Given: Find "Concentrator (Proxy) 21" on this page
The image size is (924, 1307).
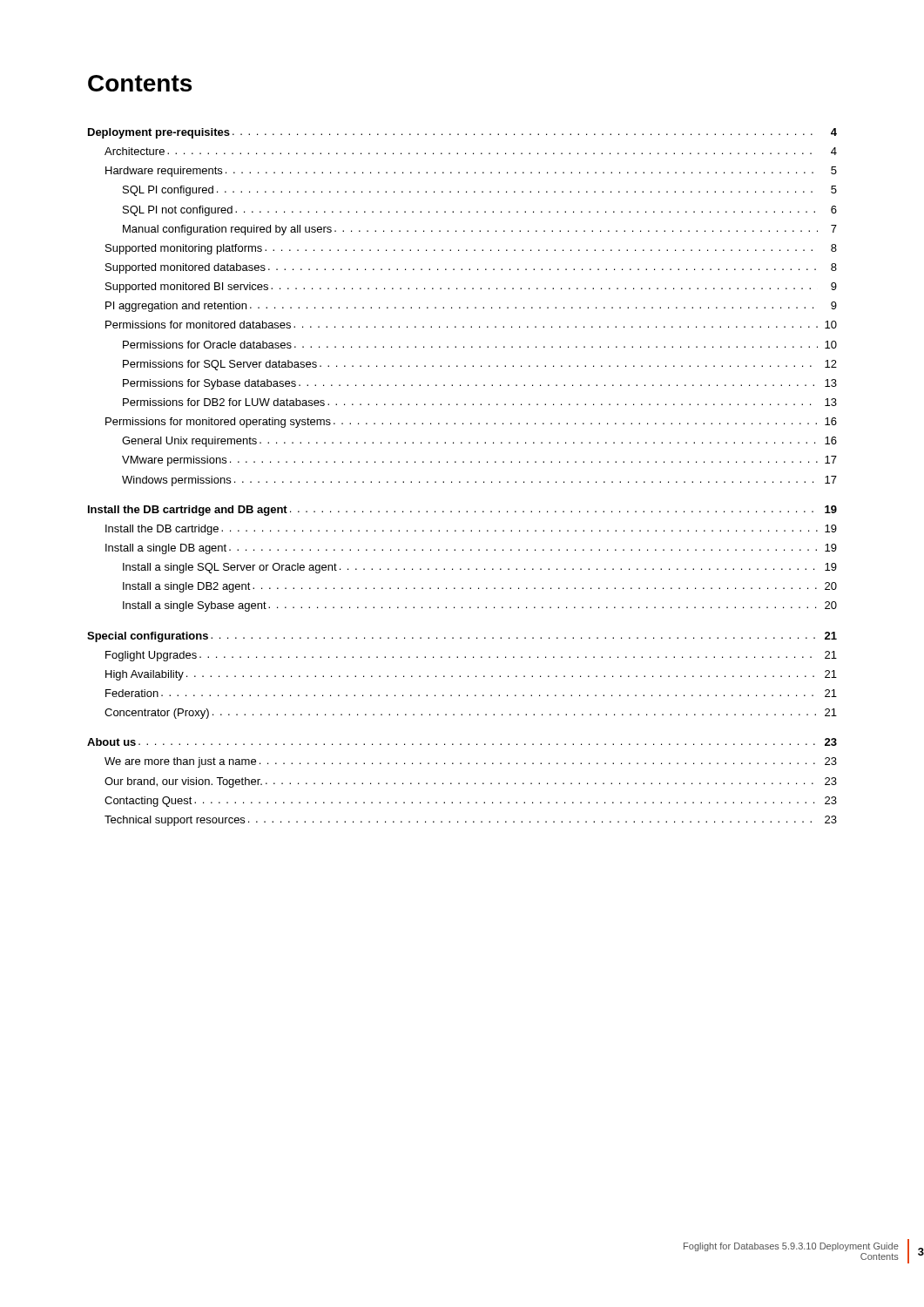Looking at the screenshot, I should (x=462, y=713).
